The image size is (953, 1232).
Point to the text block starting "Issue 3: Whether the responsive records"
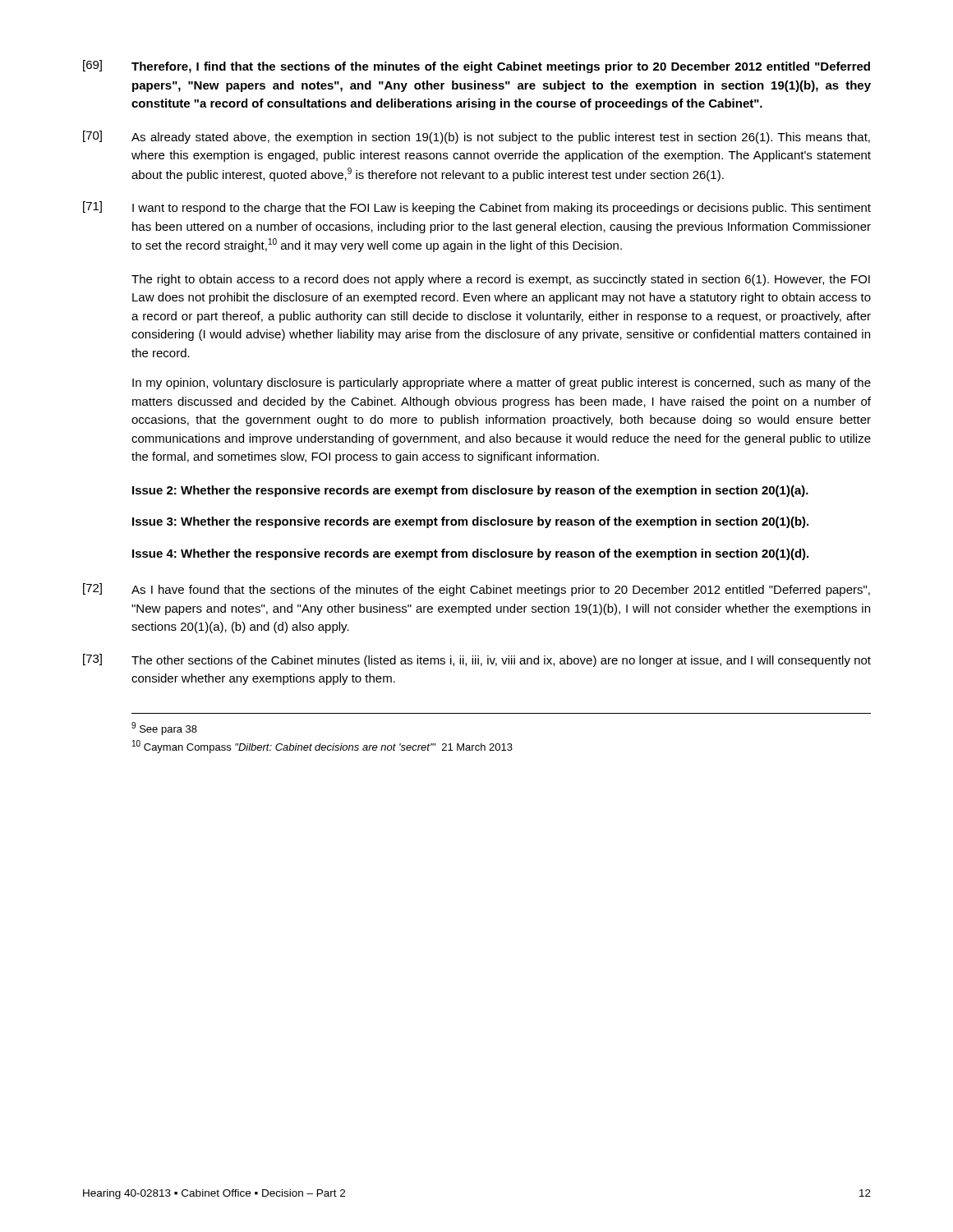(470, 521)
